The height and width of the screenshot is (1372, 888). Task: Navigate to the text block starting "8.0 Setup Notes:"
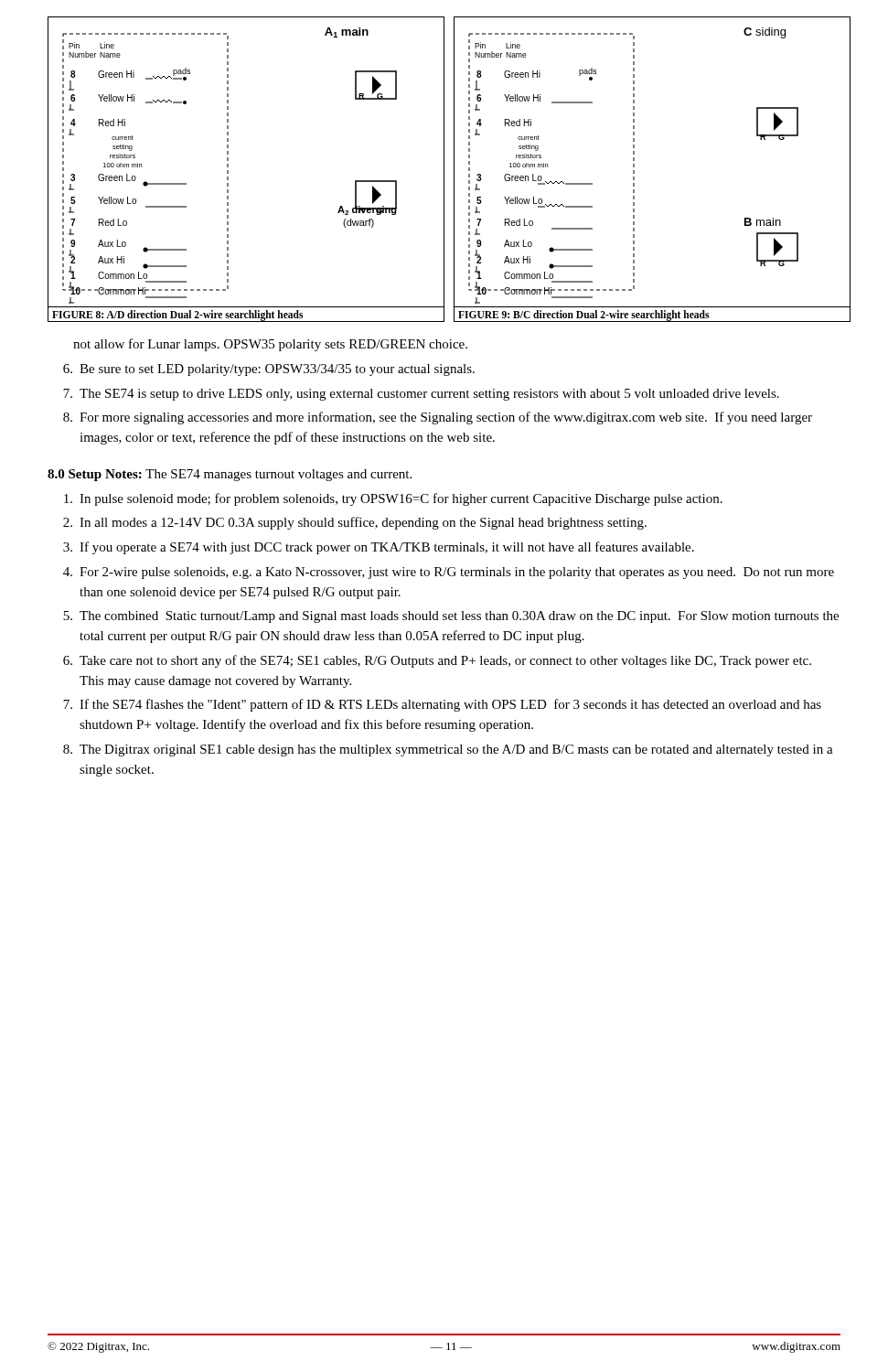tap(95, 474)
